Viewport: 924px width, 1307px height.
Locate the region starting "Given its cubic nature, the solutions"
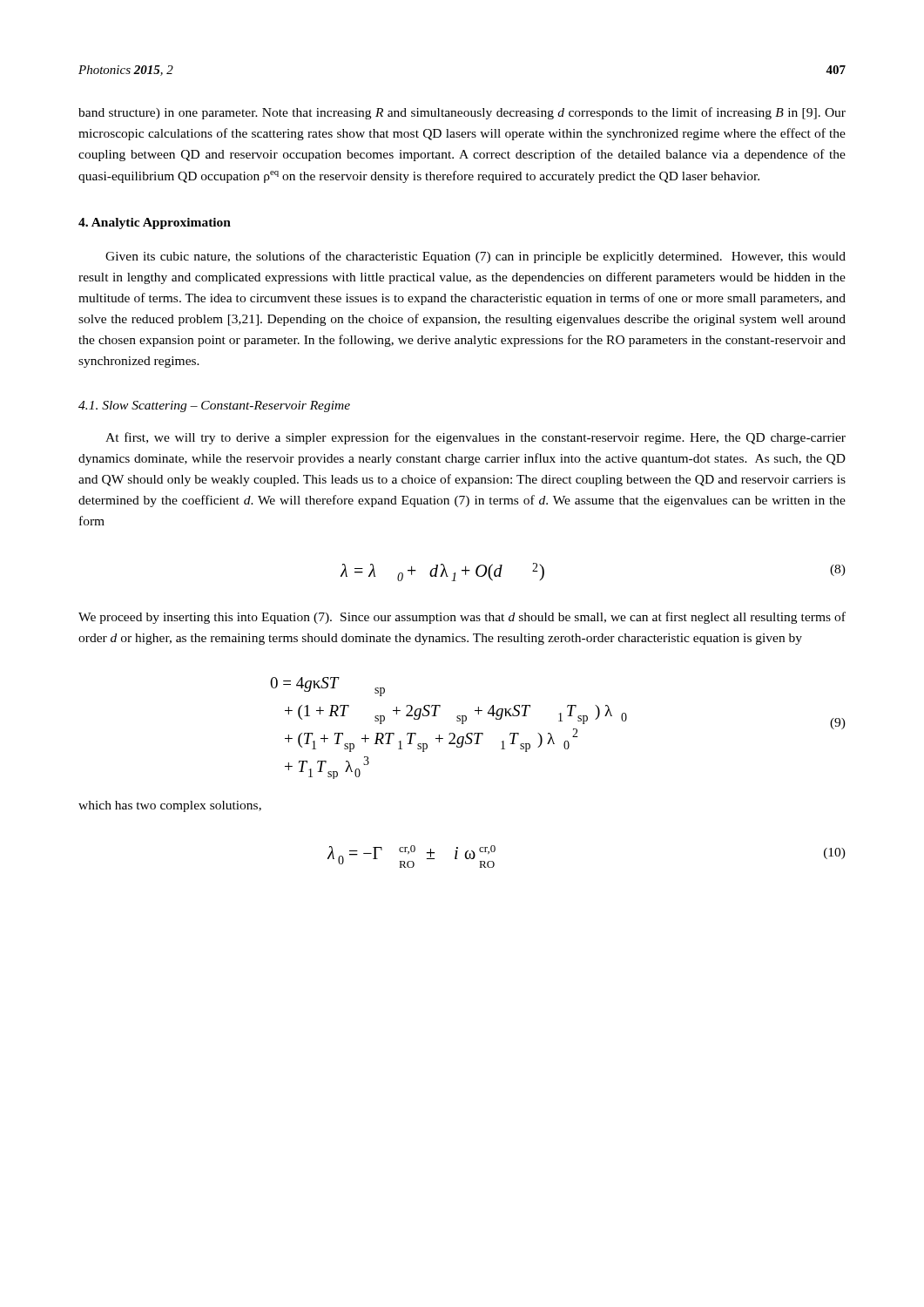tap(462, 308)
